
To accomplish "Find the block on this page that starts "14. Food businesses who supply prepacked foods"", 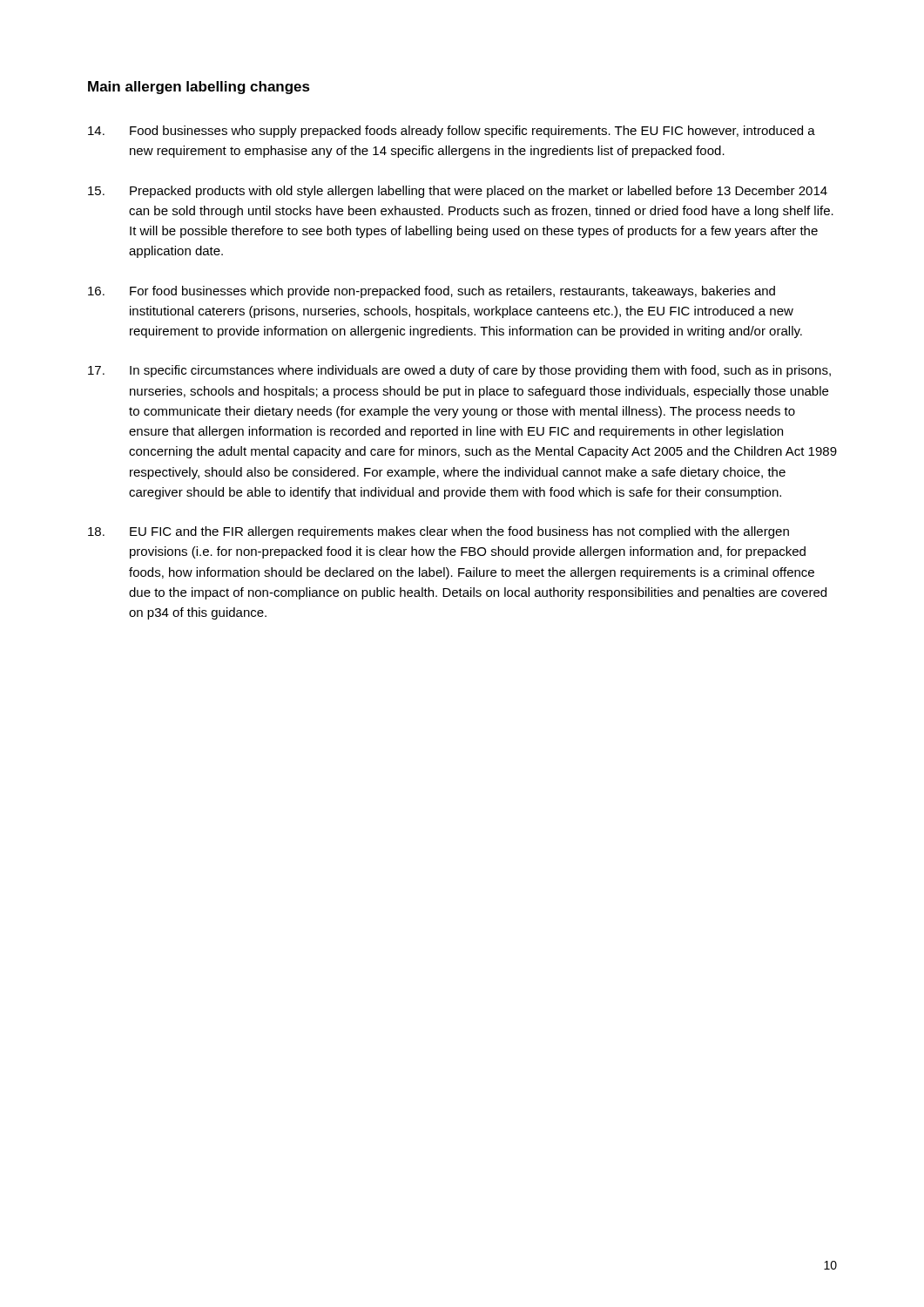I will coord(462,141).
